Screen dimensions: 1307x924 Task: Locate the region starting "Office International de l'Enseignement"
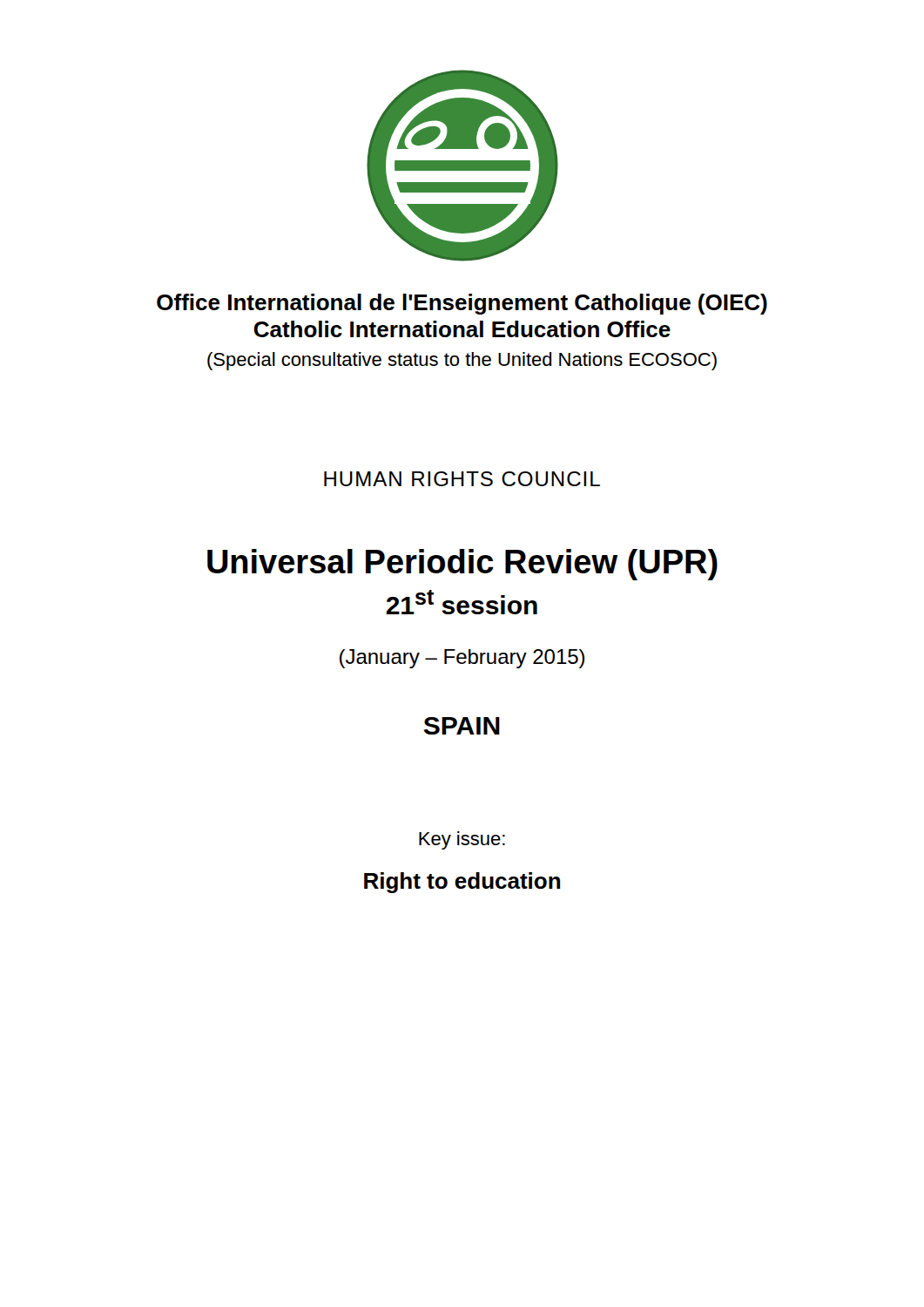[462, 316]
